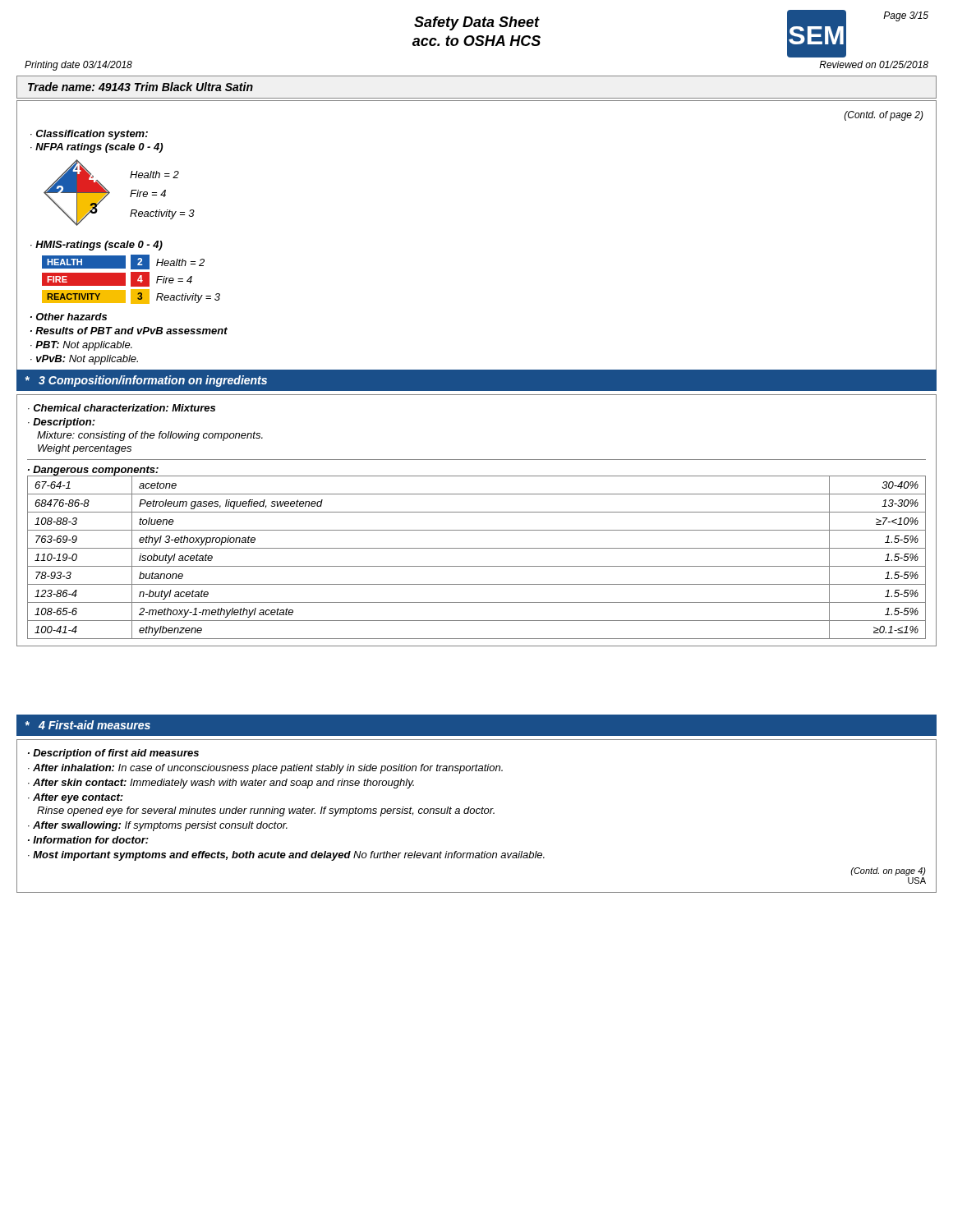Locate the element starting "· Classification system:"

pos(89,133)
